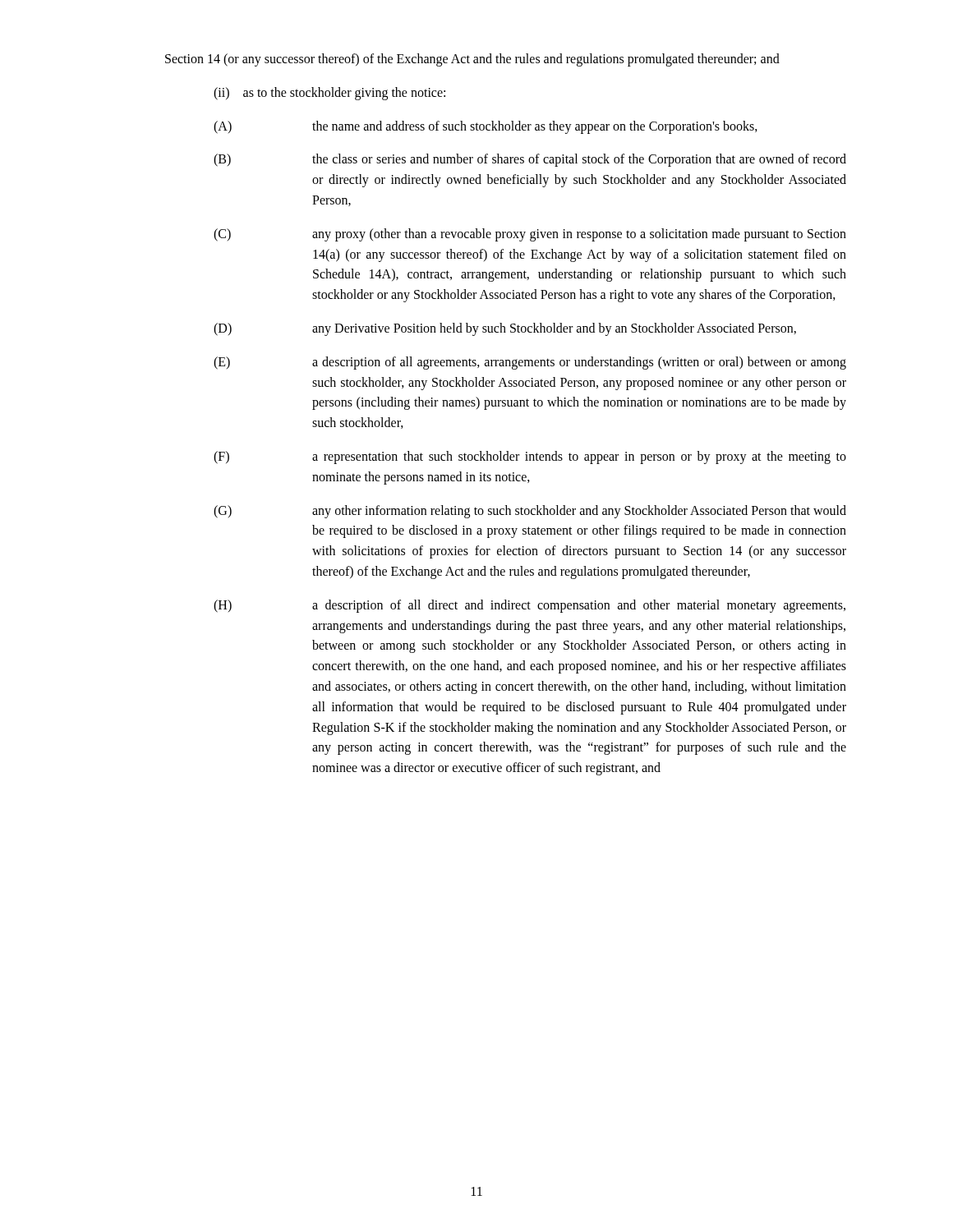Point to the block beginning "(E)a description of all agreements, arrangements or understandings"

(530, 393)
